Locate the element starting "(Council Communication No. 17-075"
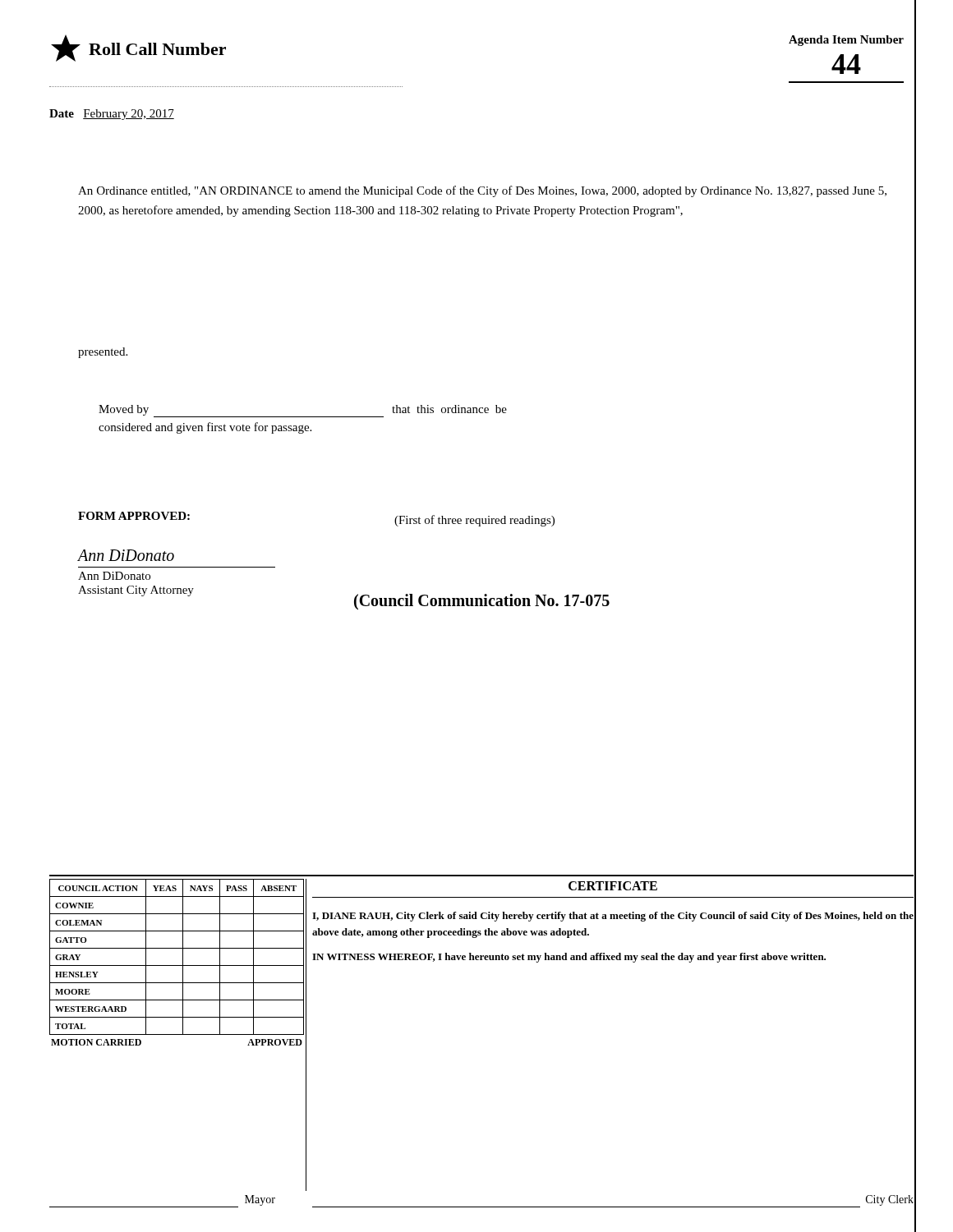 482,600
